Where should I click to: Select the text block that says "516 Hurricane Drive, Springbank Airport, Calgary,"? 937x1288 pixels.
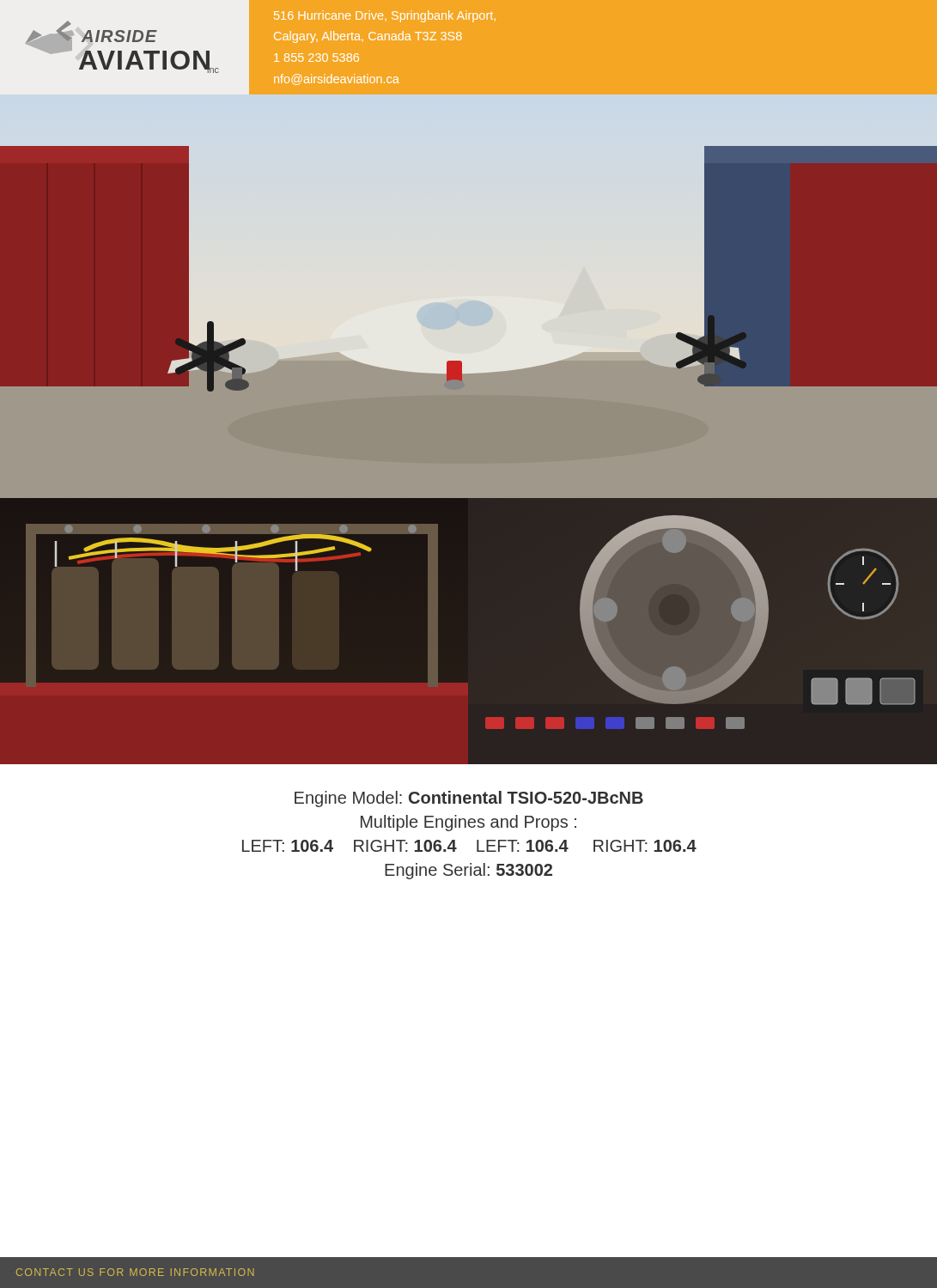click(385, 47)
